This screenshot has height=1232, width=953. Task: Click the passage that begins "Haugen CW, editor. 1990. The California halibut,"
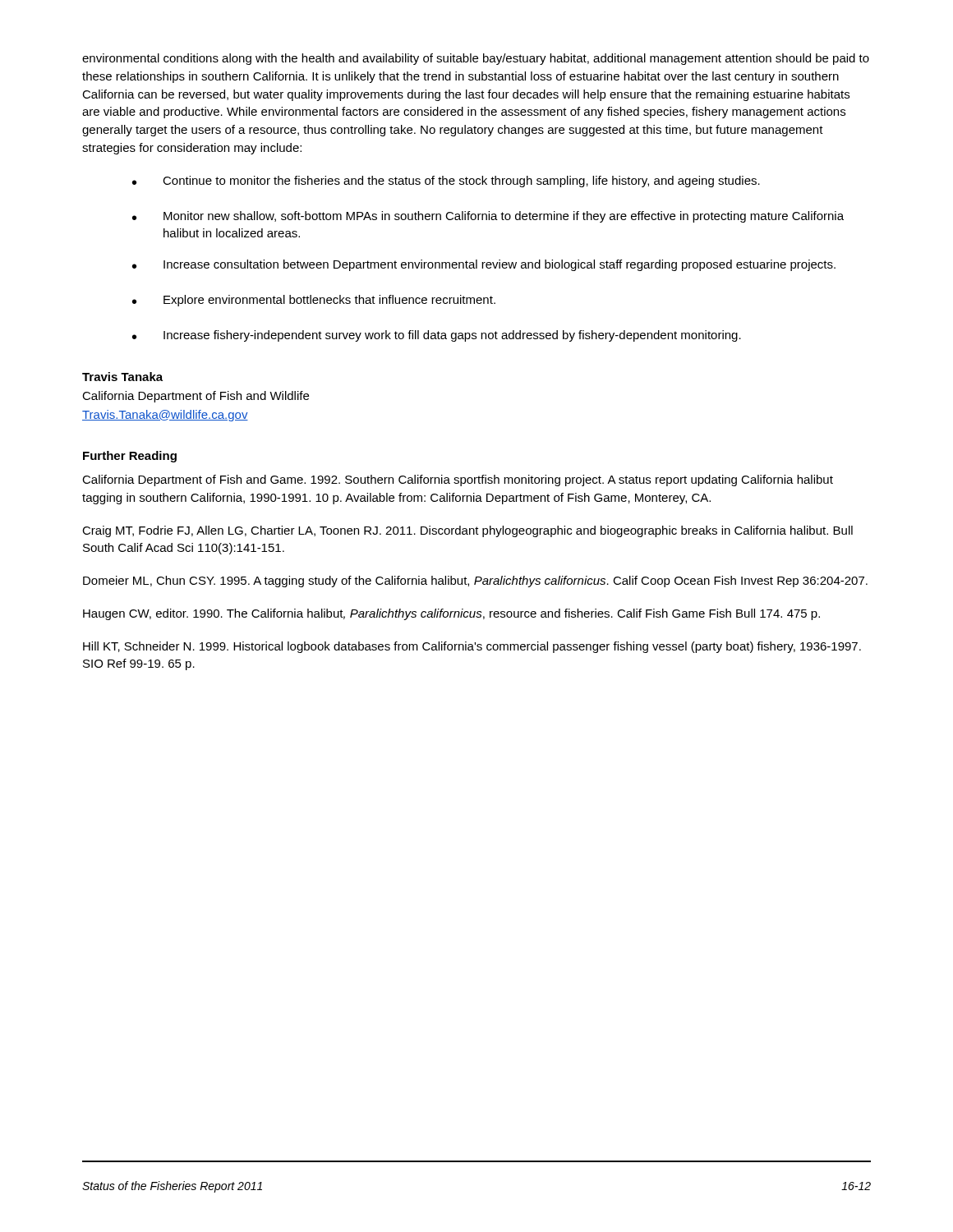pyautogui.click(x=452, y=613)
